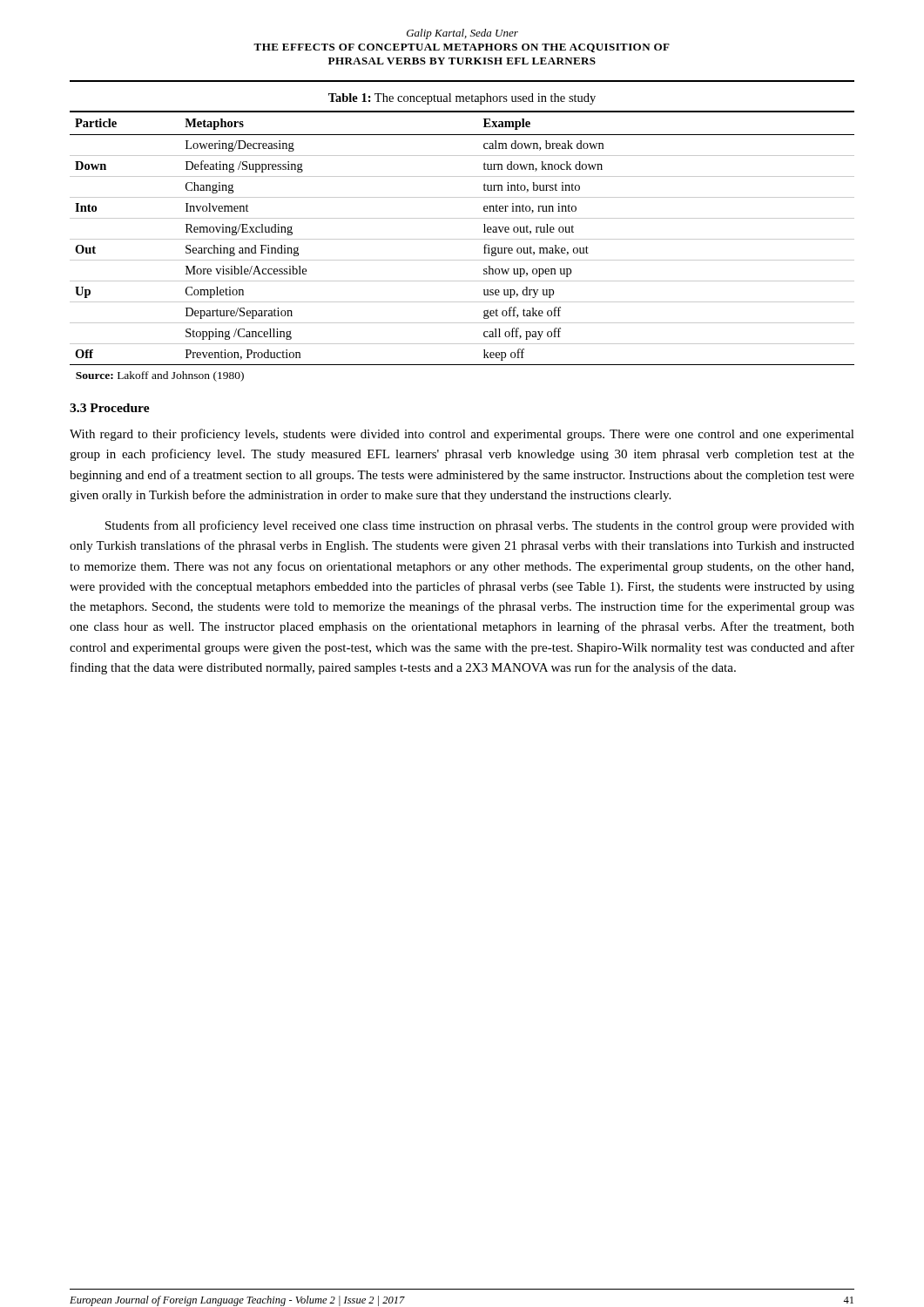Navigate to the block starting "Students from all proficiency level"
The image size is (924, 1307).
[462, 596]
